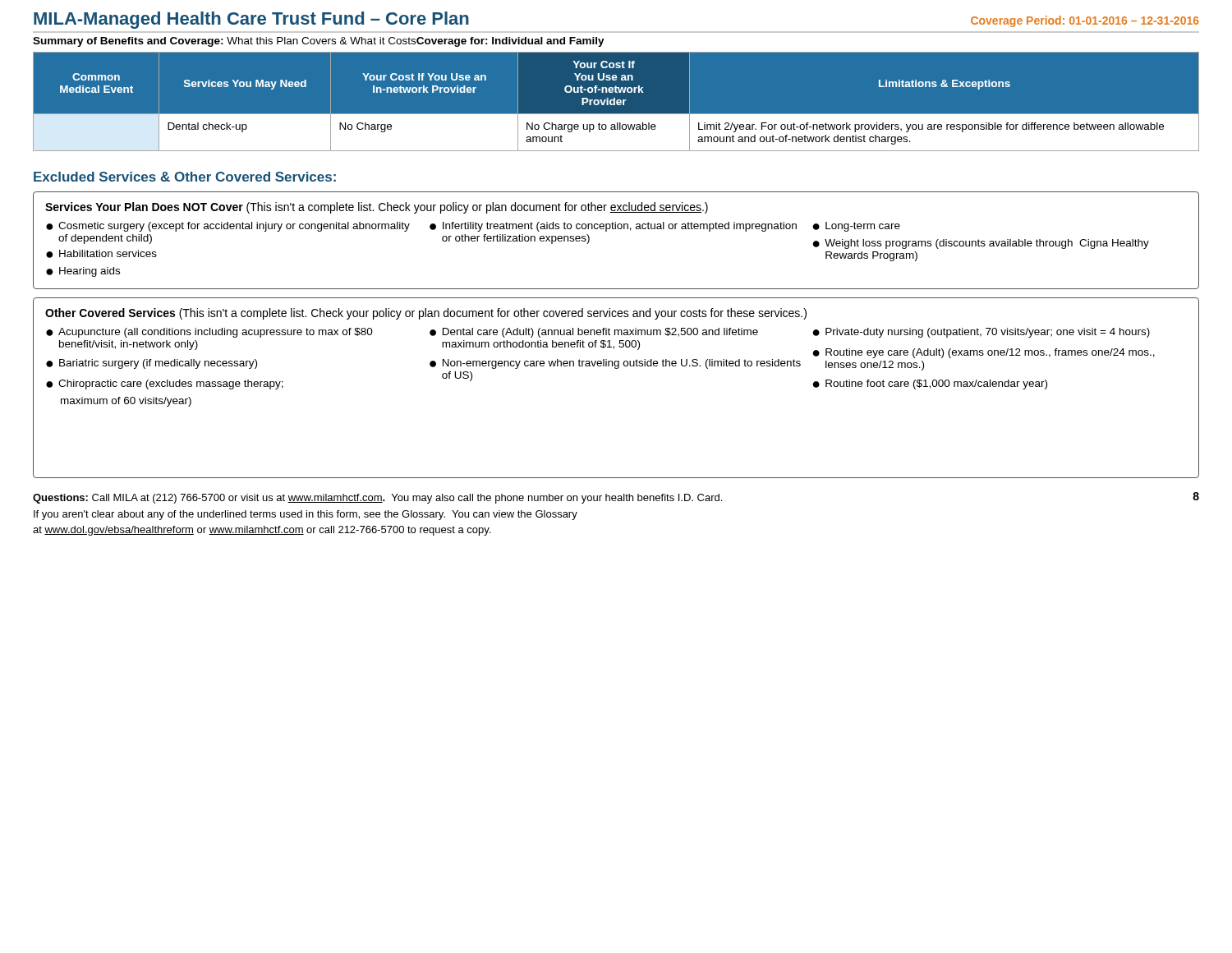Point to the block beginning "● Chiropractic care (excludes massage"

tap(165, 384)
